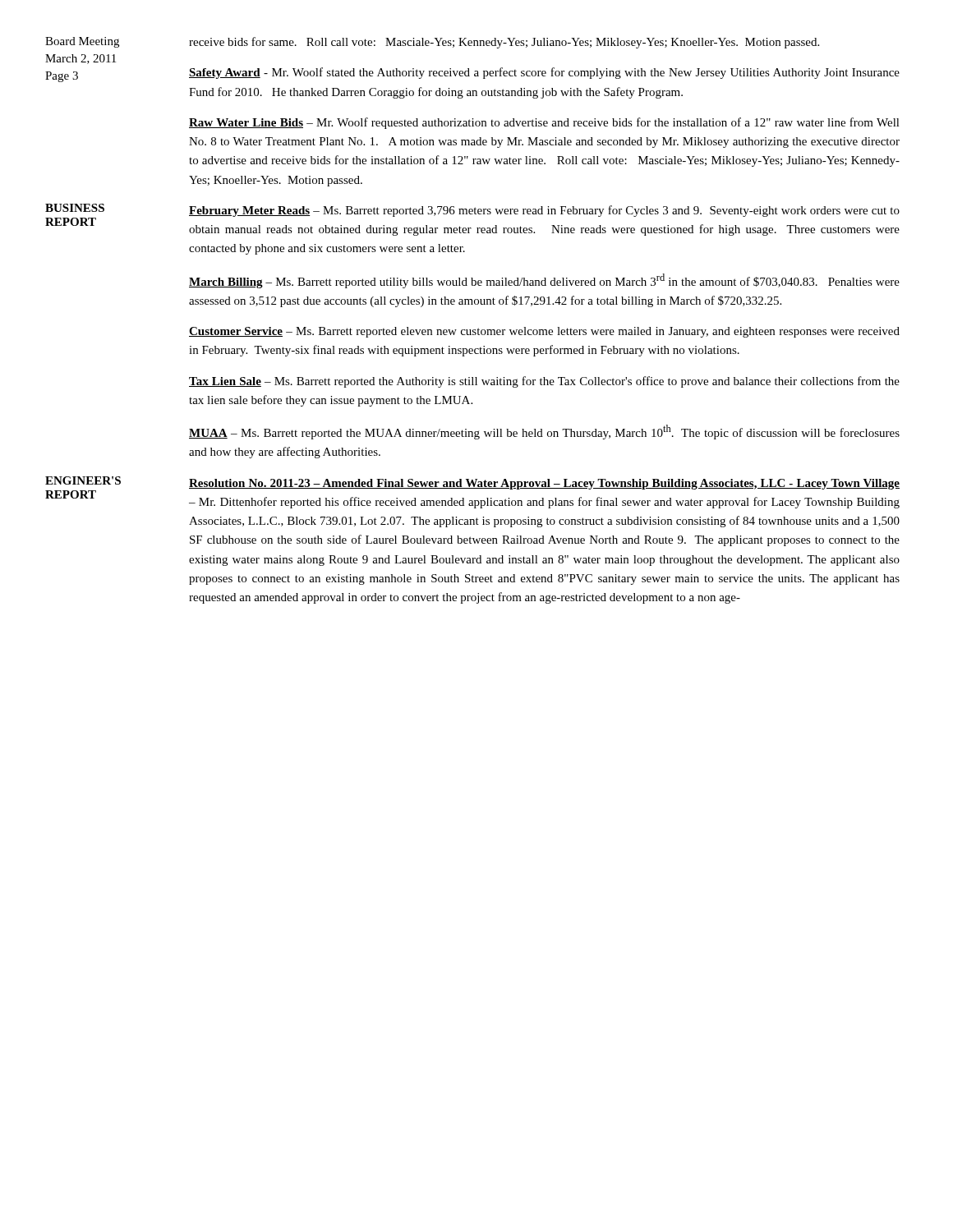Navigate to the passage starting "Customer Service – Ms. Barrett reported"
Viewport: 953px width, 1232px height.
[544, 341]
